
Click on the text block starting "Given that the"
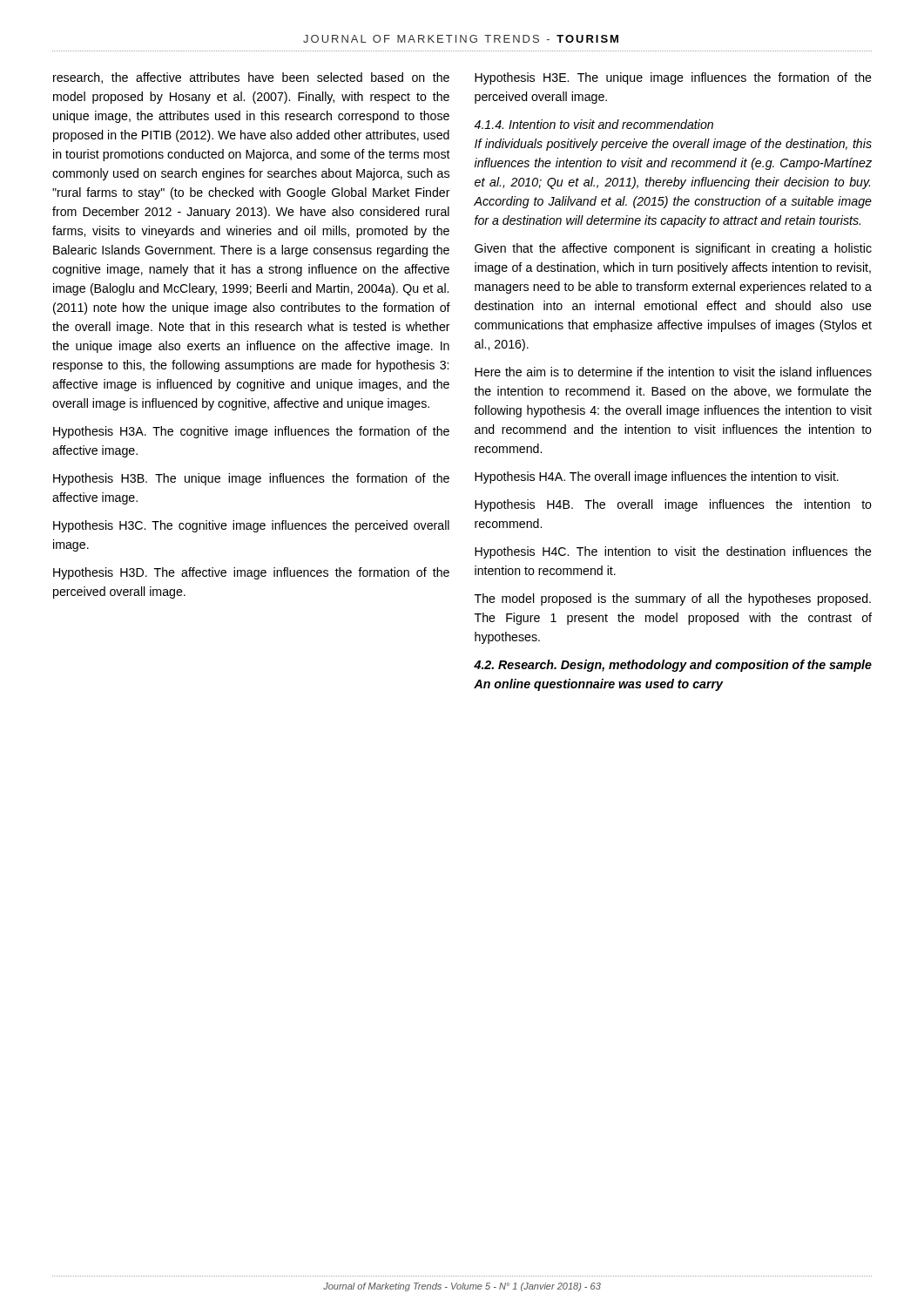click(x=673, y=296)
